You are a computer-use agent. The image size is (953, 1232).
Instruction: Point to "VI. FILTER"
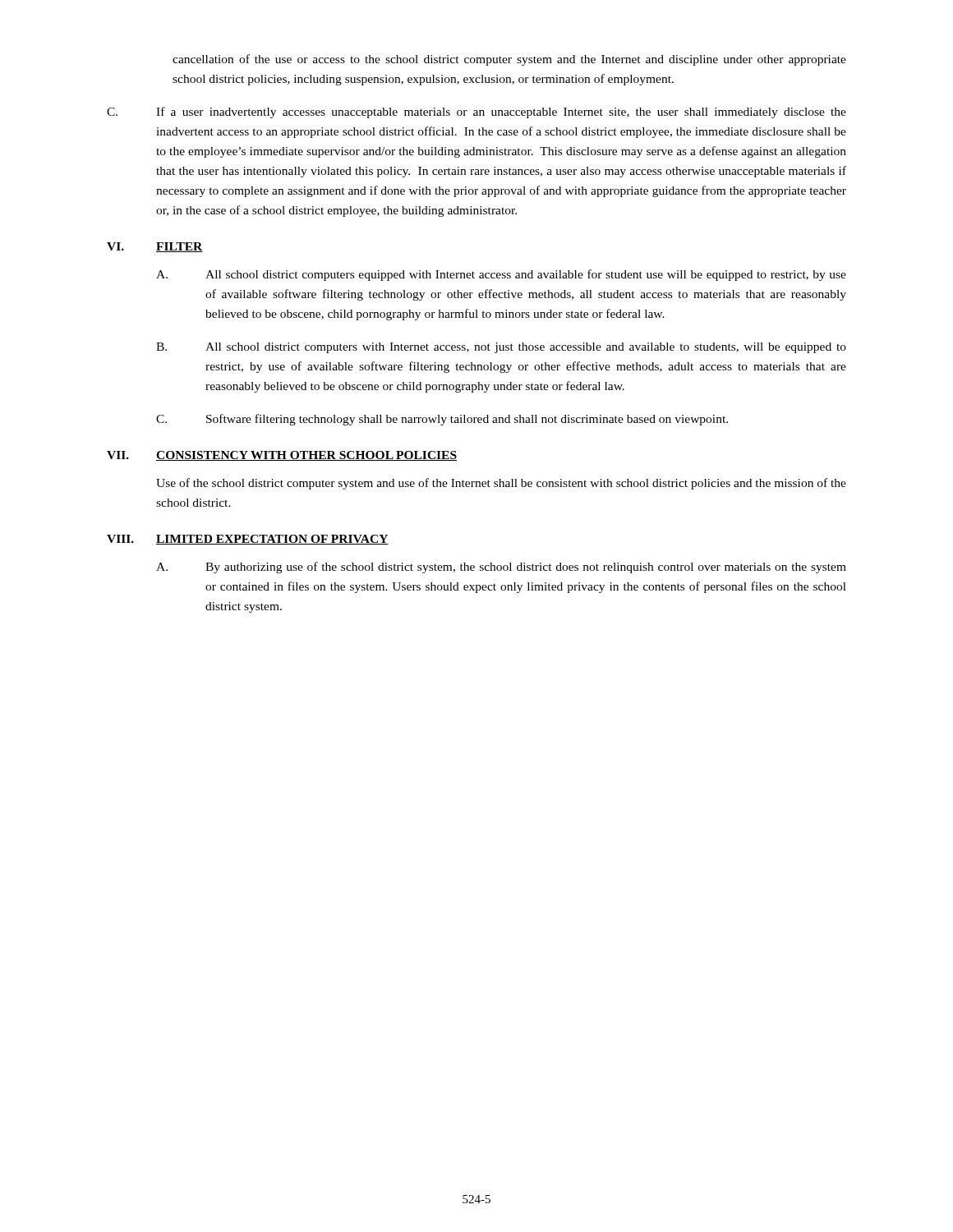click(155, 247)
